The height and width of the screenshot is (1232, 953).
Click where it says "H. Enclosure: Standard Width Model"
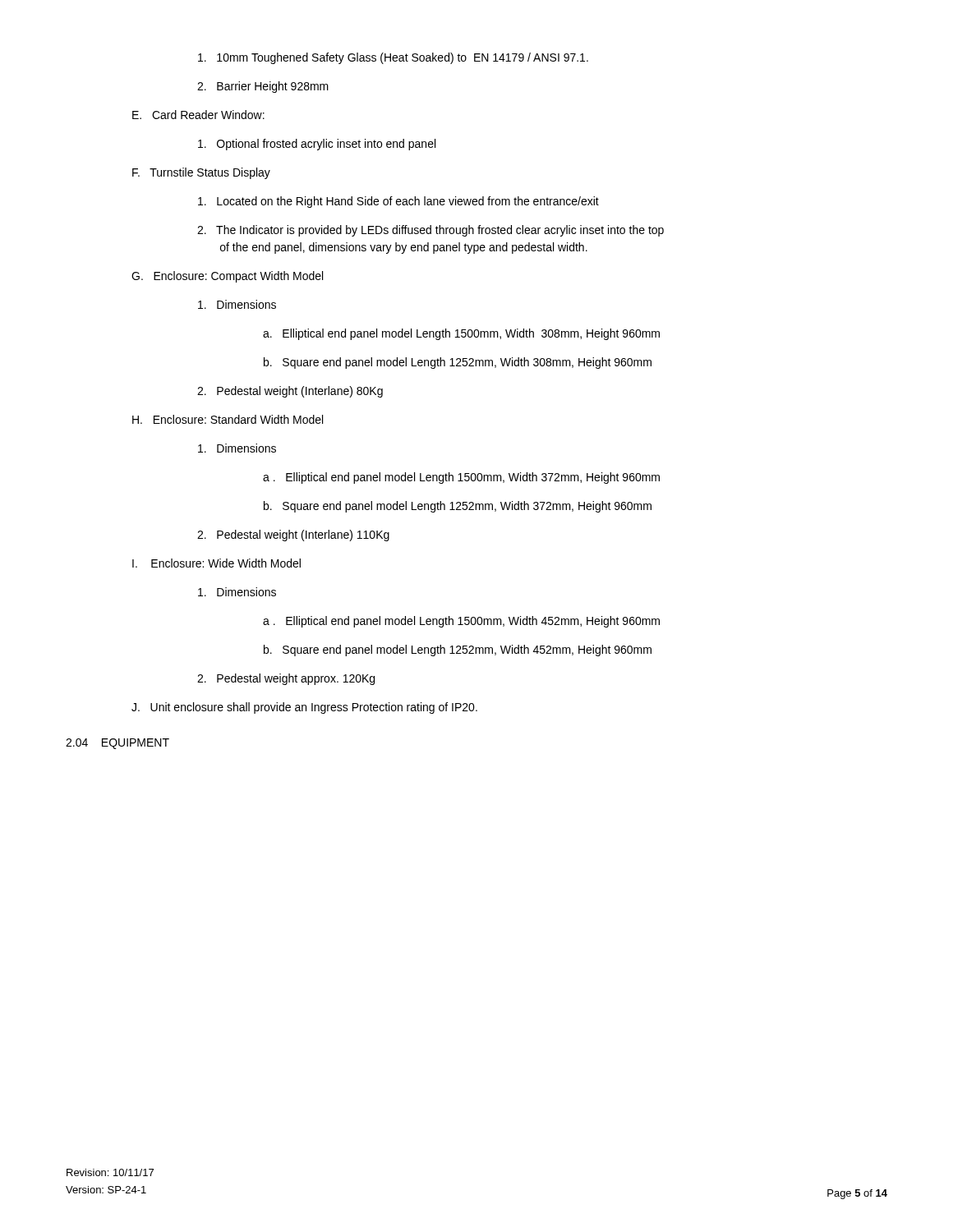tap(228, 420)
